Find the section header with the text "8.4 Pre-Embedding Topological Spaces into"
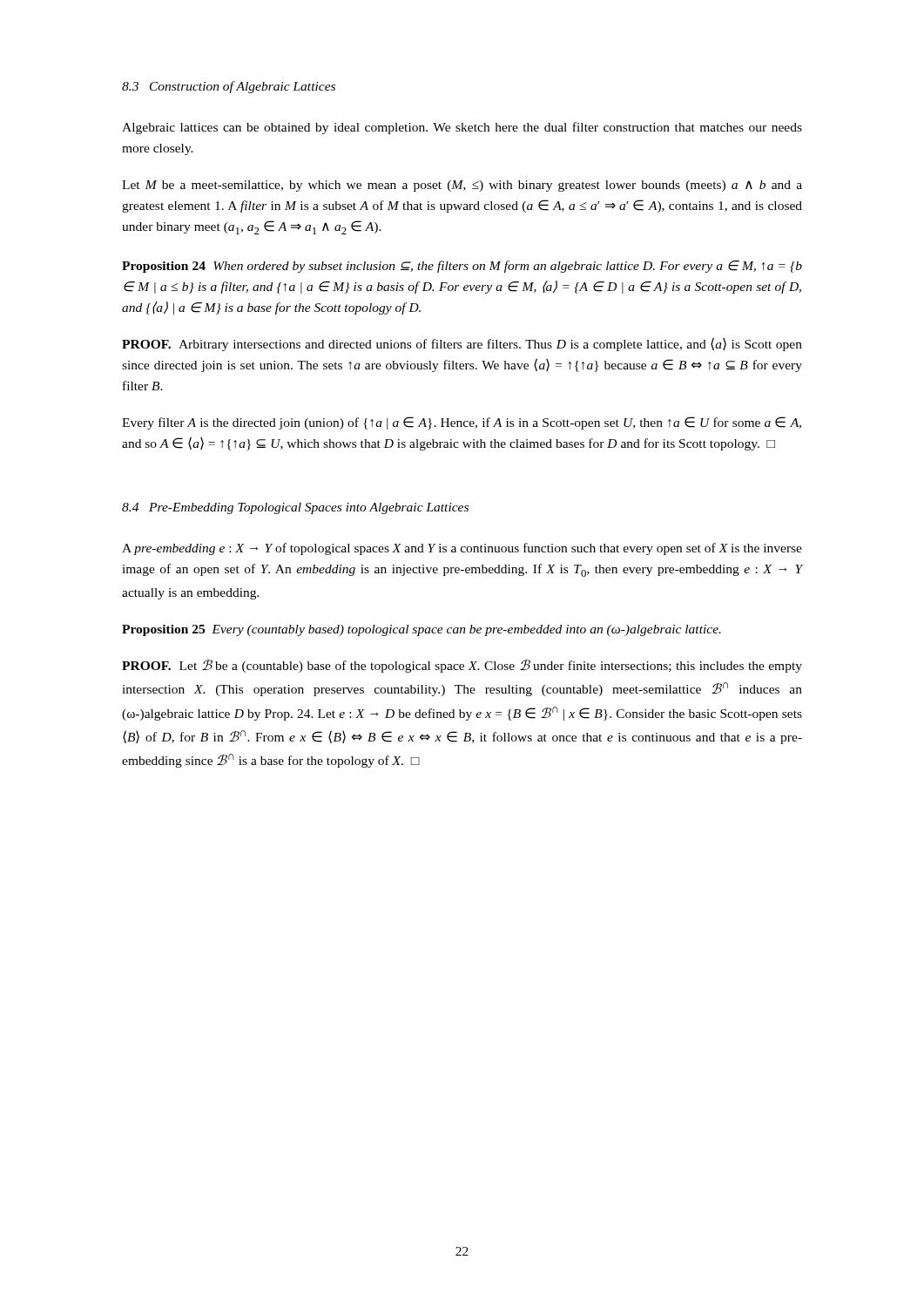The width and height of the screenshot is (924, 1307). coord(295,507)
